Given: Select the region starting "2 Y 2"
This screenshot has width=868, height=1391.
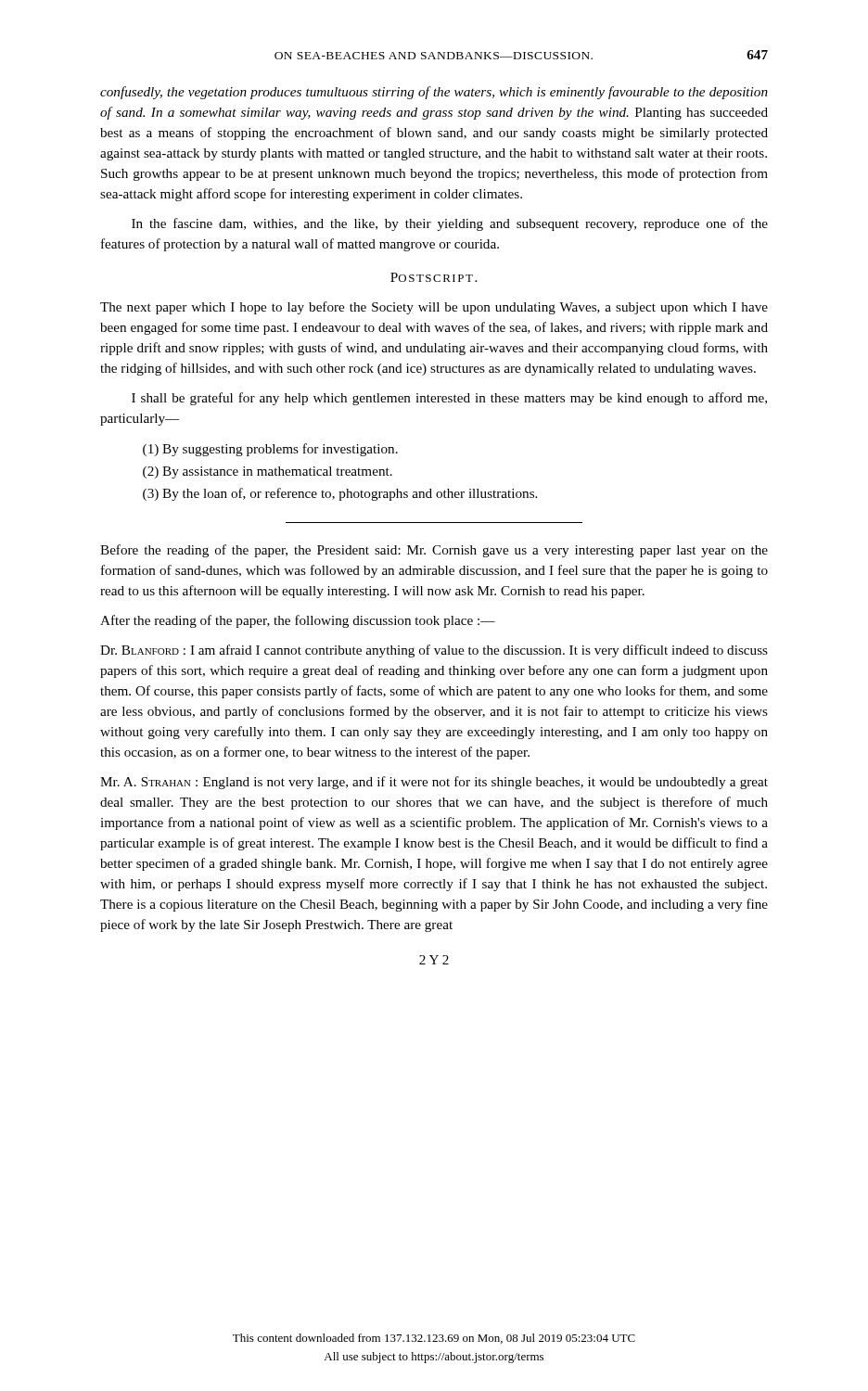Looking at the screenshot, I should point(434,959).
